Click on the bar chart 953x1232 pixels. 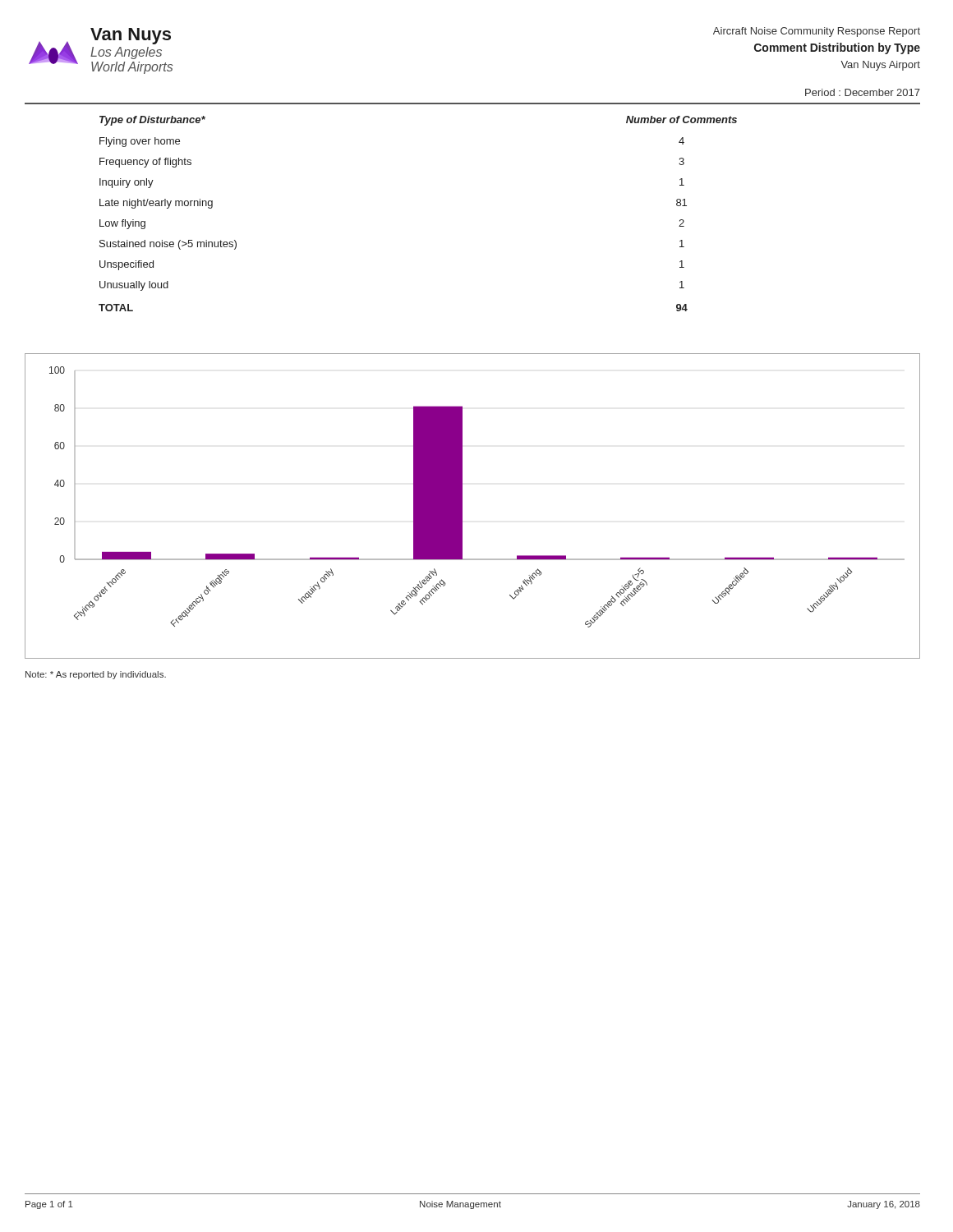pos(472,506)
